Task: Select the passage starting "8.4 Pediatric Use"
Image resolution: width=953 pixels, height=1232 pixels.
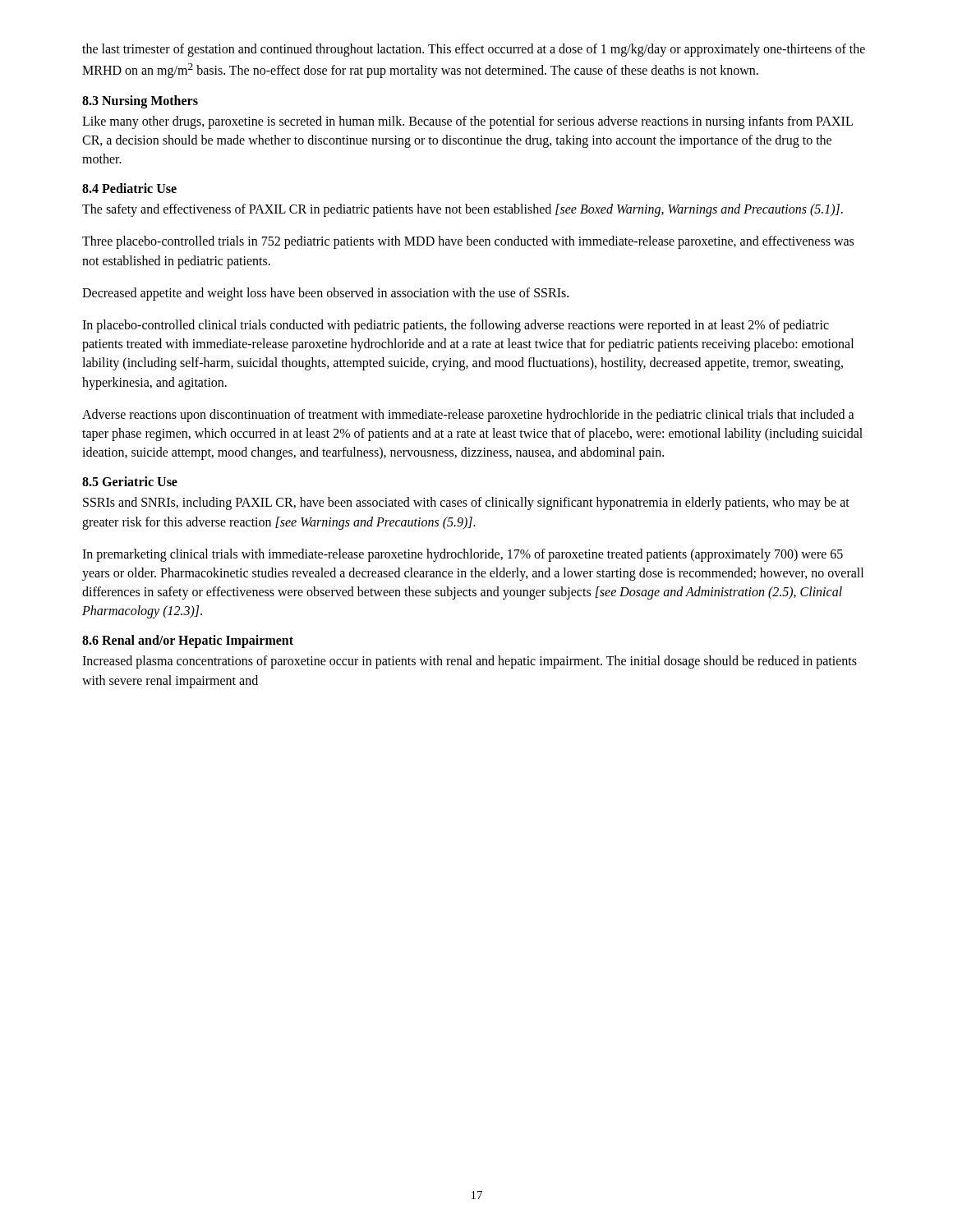Action: pyautogui.click(x=129, y=189)
